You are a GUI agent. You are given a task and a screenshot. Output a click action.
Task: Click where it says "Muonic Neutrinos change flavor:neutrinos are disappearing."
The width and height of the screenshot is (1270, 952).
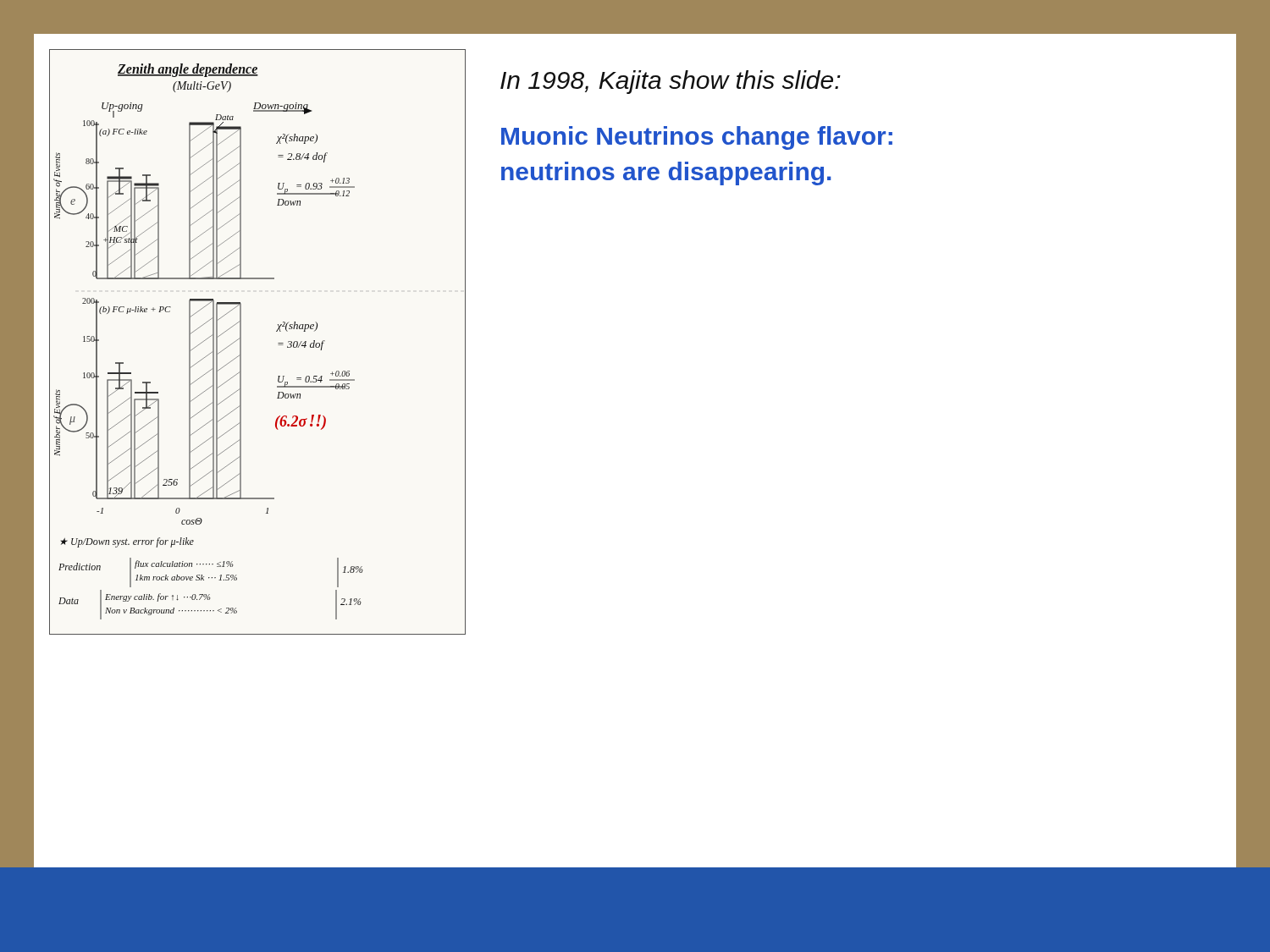point(697,154)
